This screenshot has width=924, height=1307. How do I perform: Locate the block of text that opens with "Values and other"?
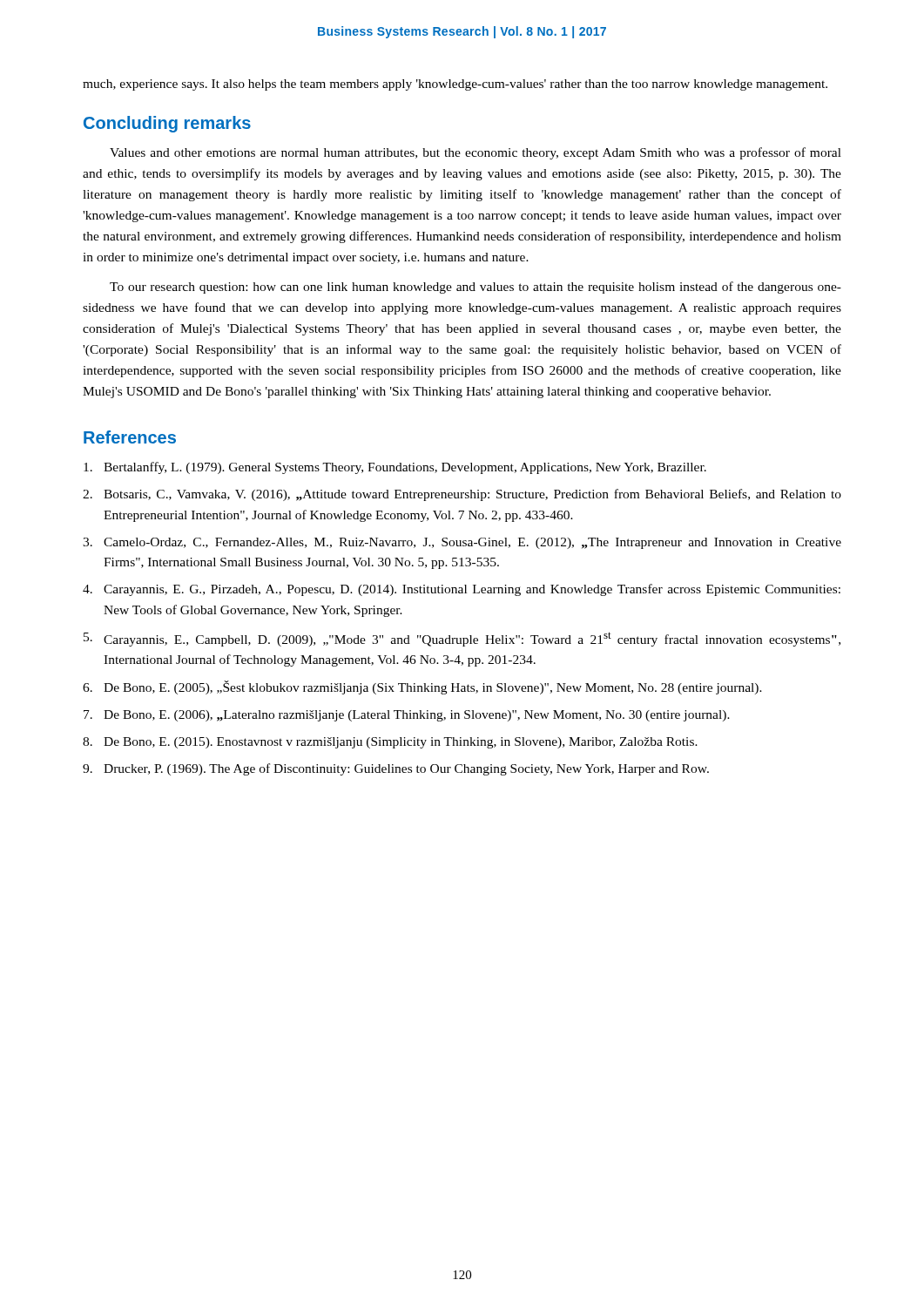[462, 205]
